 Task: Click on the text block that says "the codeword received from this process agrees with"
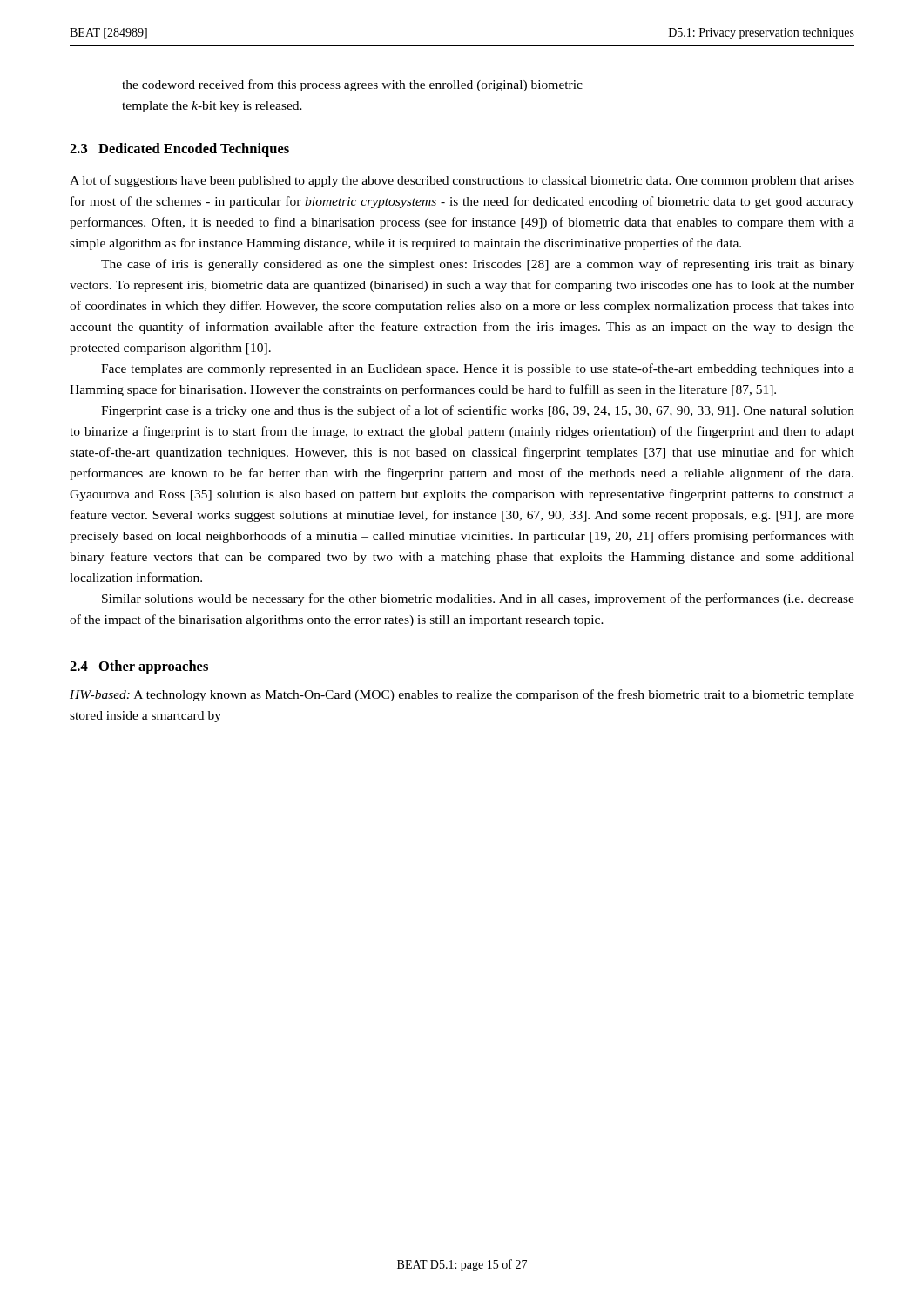(352, 95)
